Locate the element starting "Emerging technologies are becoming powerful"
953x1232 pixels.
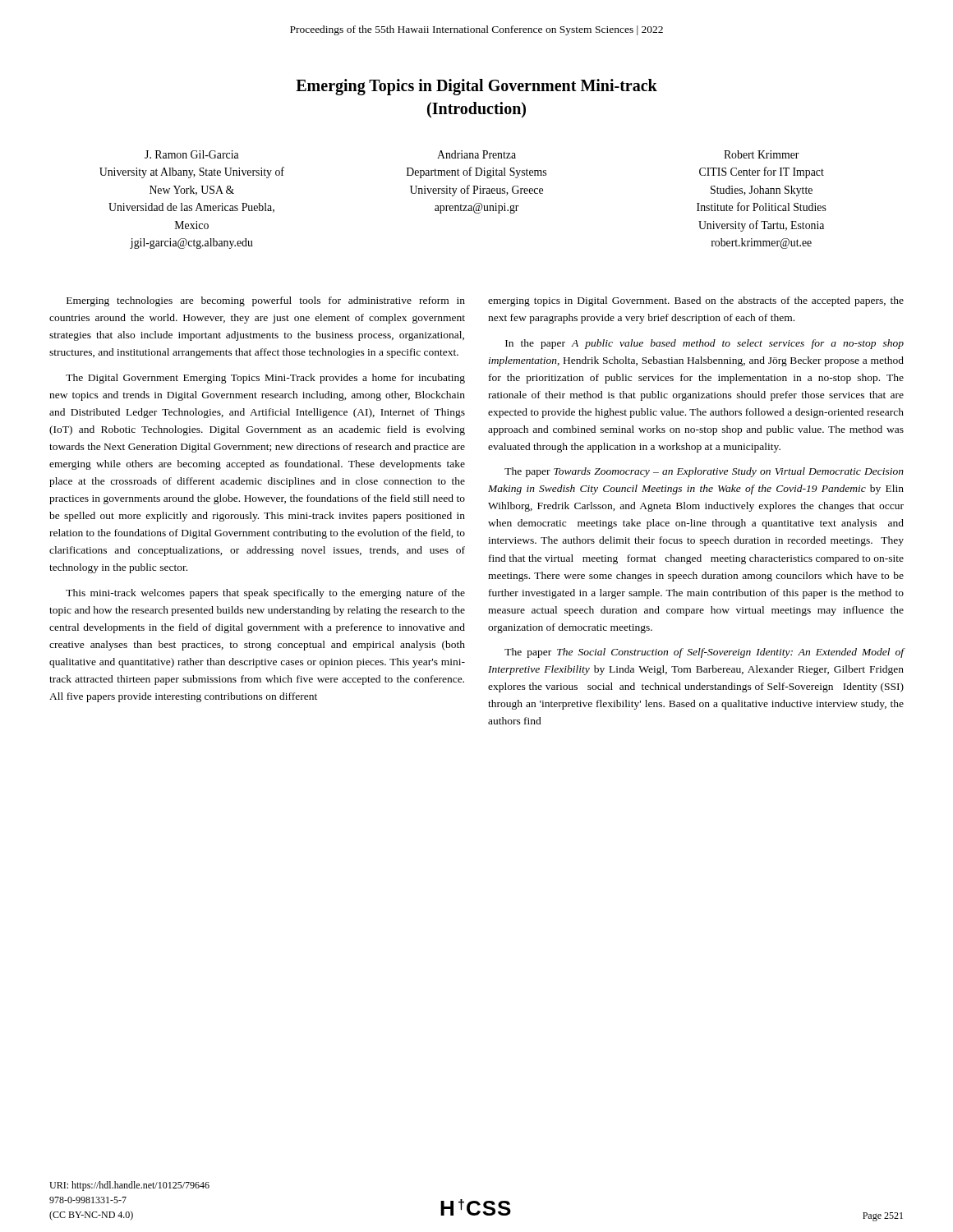coord(257,498)
